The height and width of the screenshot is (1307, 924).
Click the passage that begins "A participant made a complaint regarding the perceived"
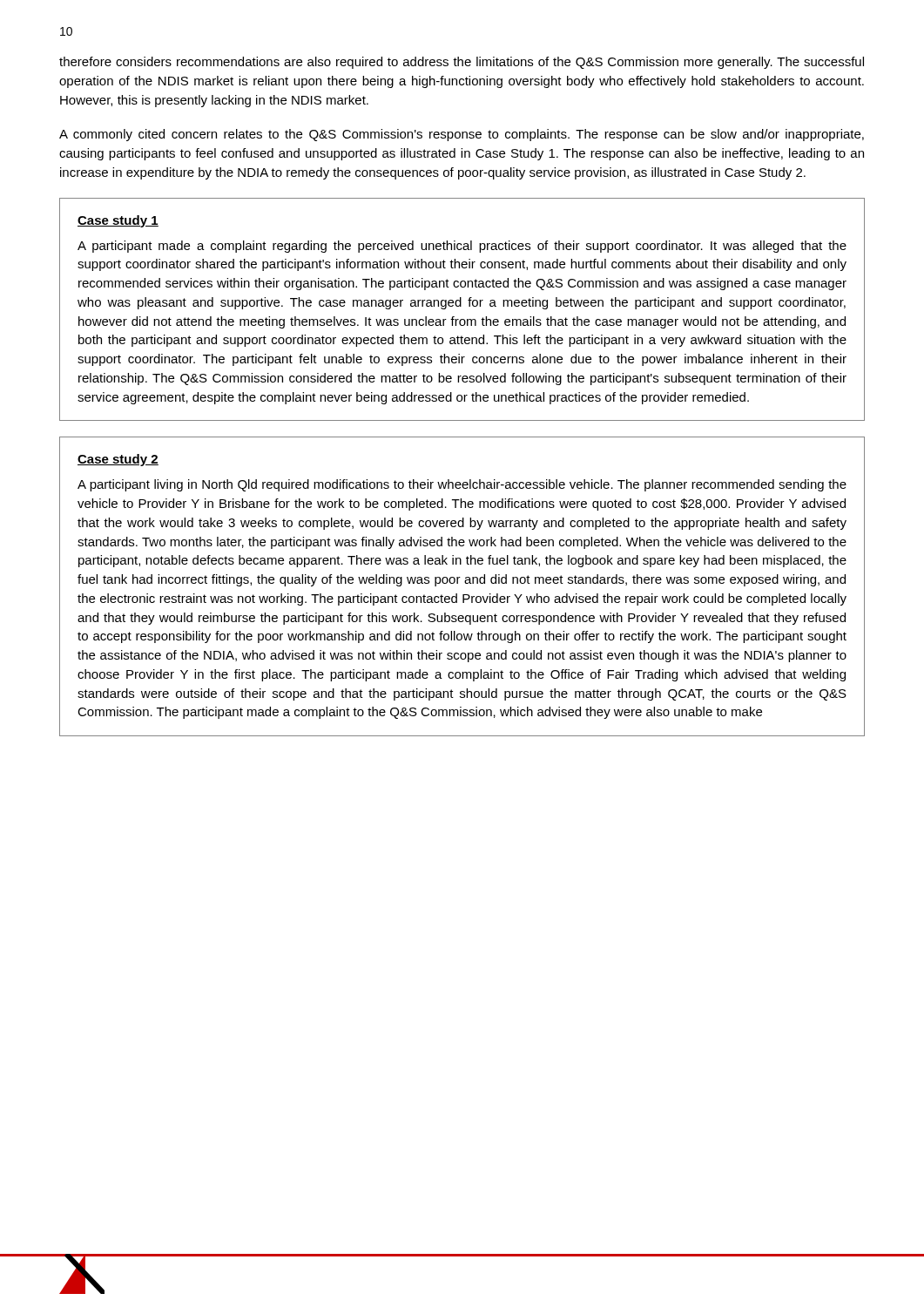(x=462, y=321)
